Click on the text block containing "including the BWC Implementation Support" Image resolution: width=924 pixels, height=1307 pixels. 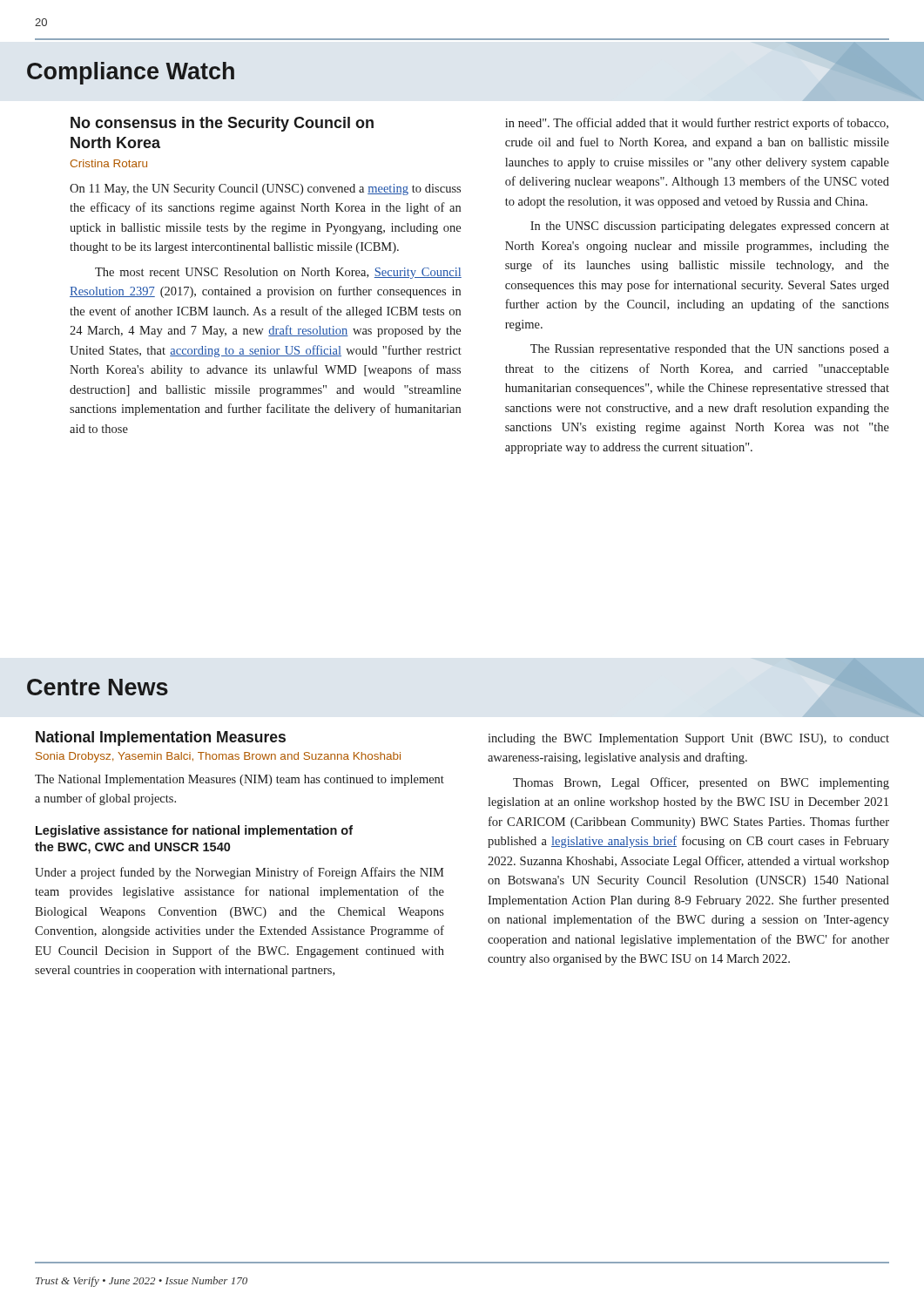pos(688,849)
